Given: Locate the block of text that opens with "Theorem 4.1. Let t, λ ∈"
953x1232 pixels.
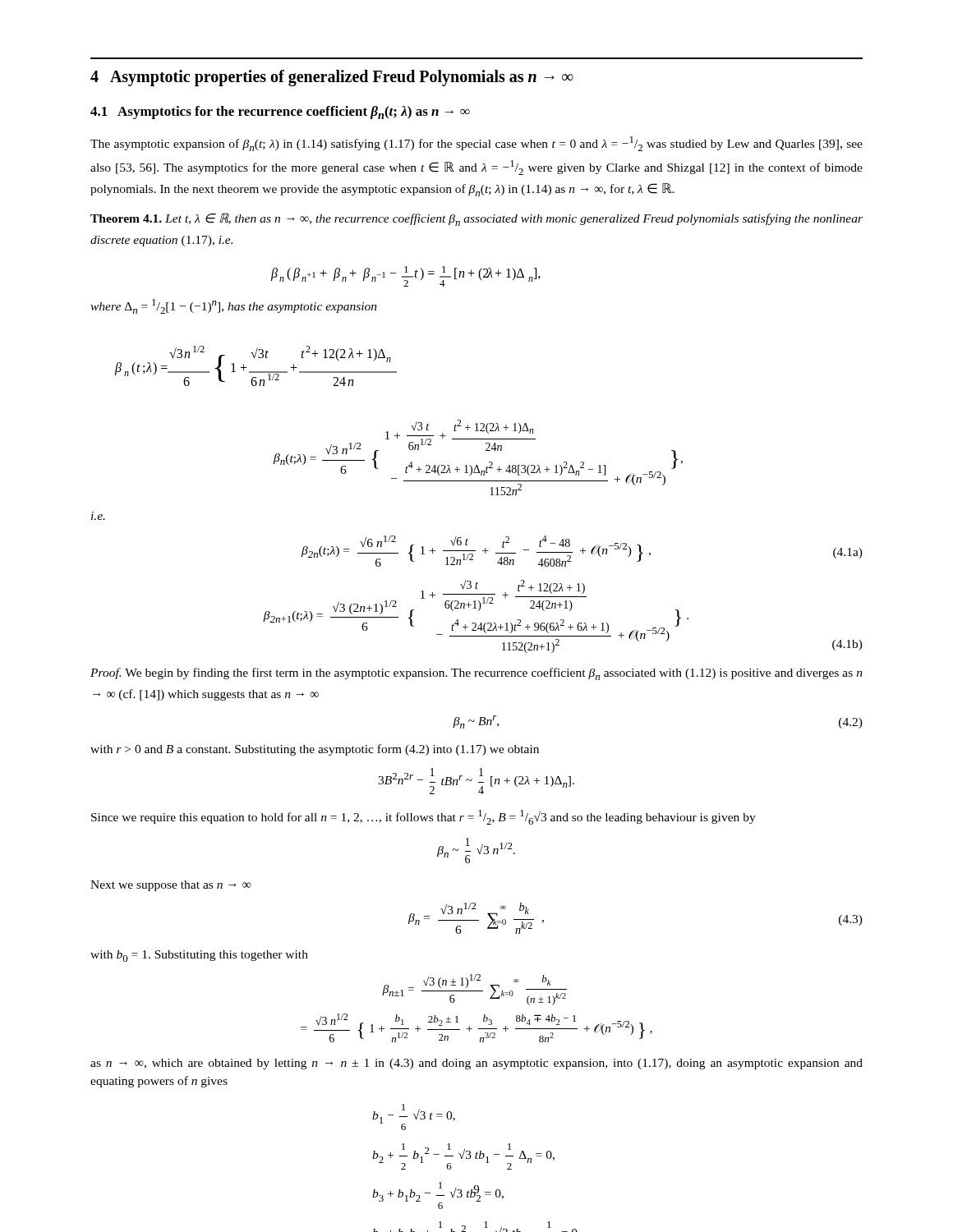Looking at the screenshot, I should pos(476,228).
